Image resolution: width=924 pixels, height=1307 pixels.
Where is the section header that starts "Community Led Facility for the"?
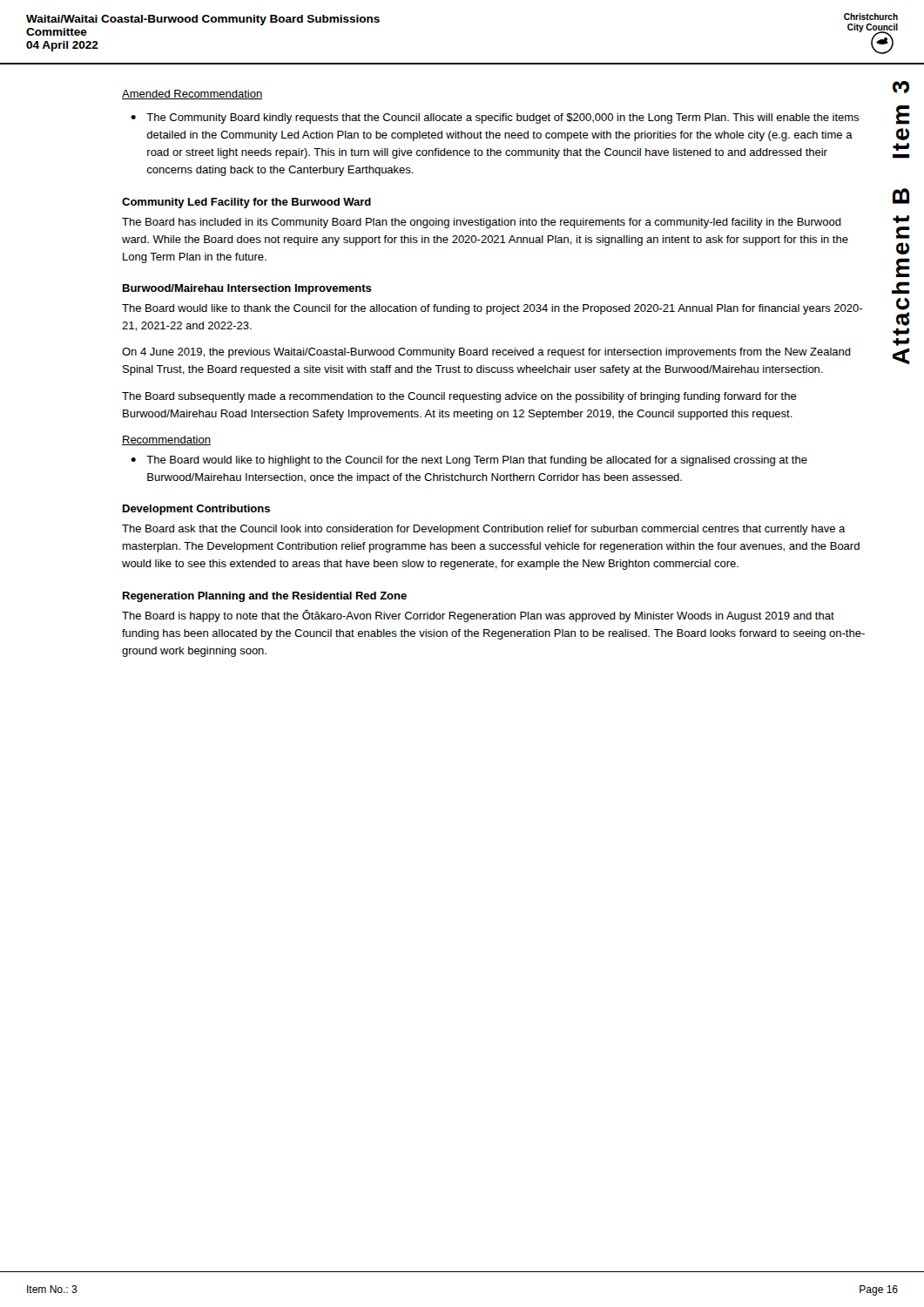tap(247, 201)
